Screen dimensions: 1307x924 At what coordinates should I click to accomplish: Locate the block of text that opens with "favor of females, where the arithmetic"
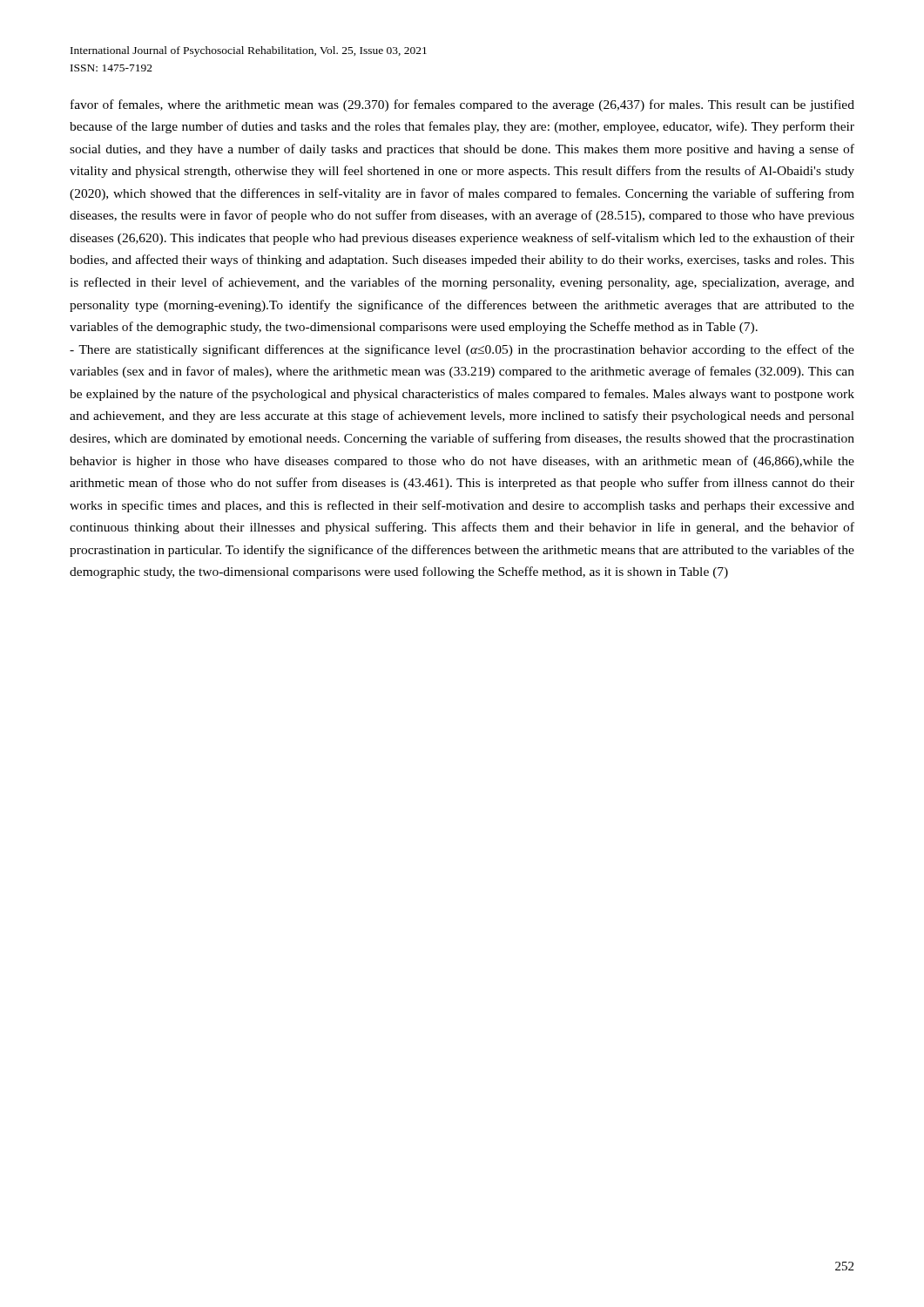(x=462, y=338)
